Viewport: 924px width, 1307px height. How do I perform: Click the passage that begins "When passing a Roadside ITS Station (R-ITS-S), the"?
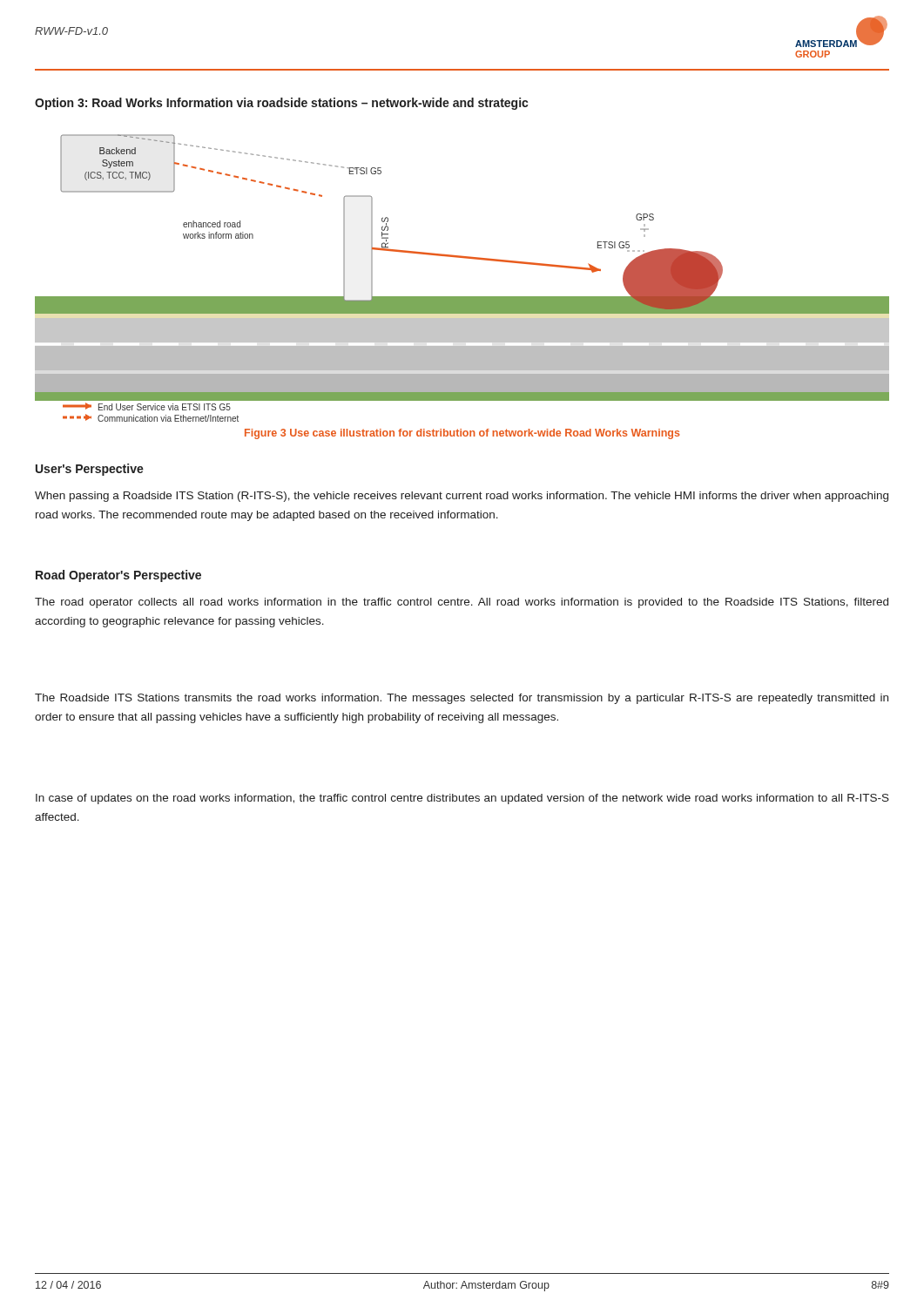[x=462, y=505]
